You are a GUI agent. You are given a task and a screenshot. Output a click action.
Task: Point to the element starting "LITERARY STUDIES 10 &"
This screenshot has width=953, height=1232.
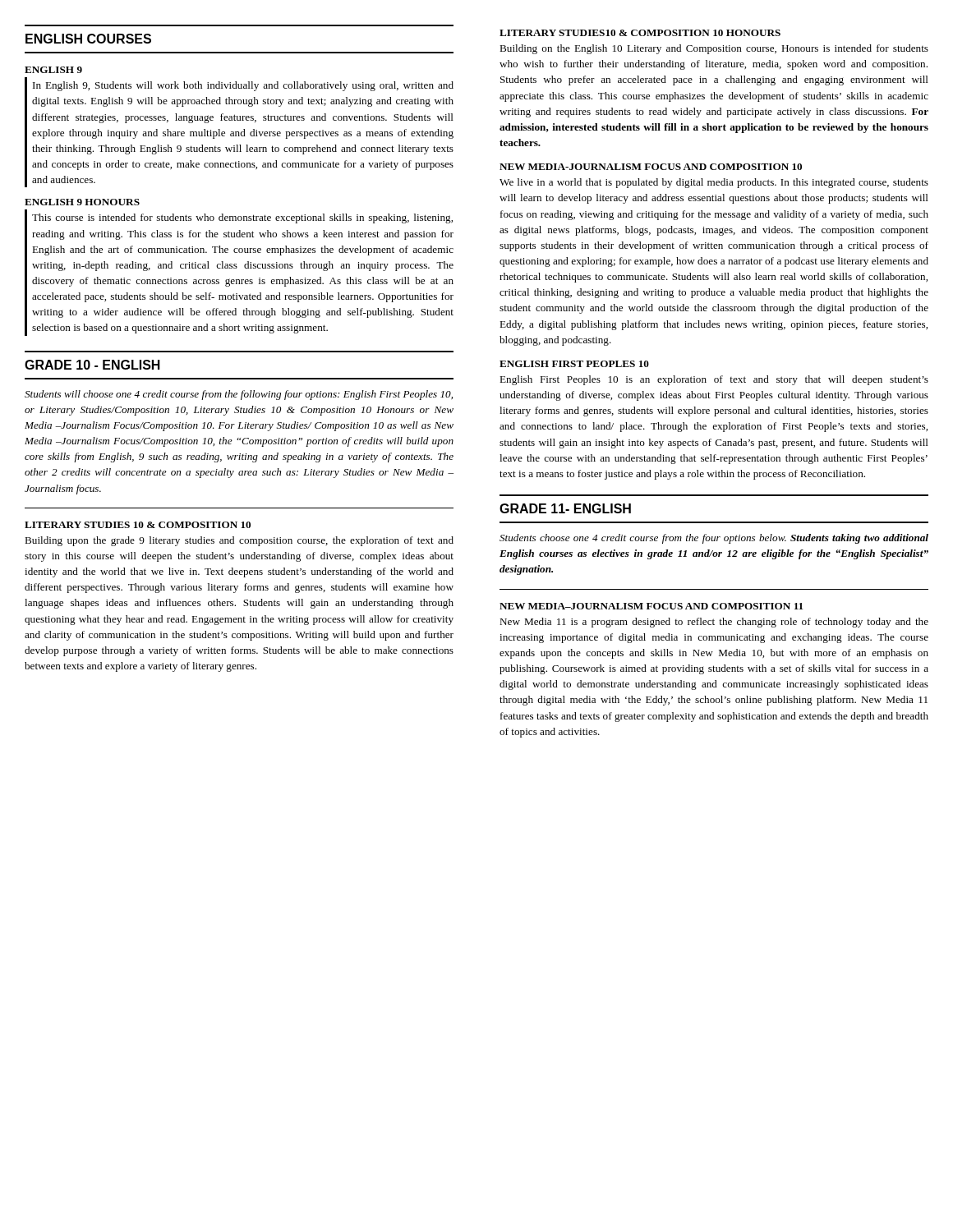138,524
